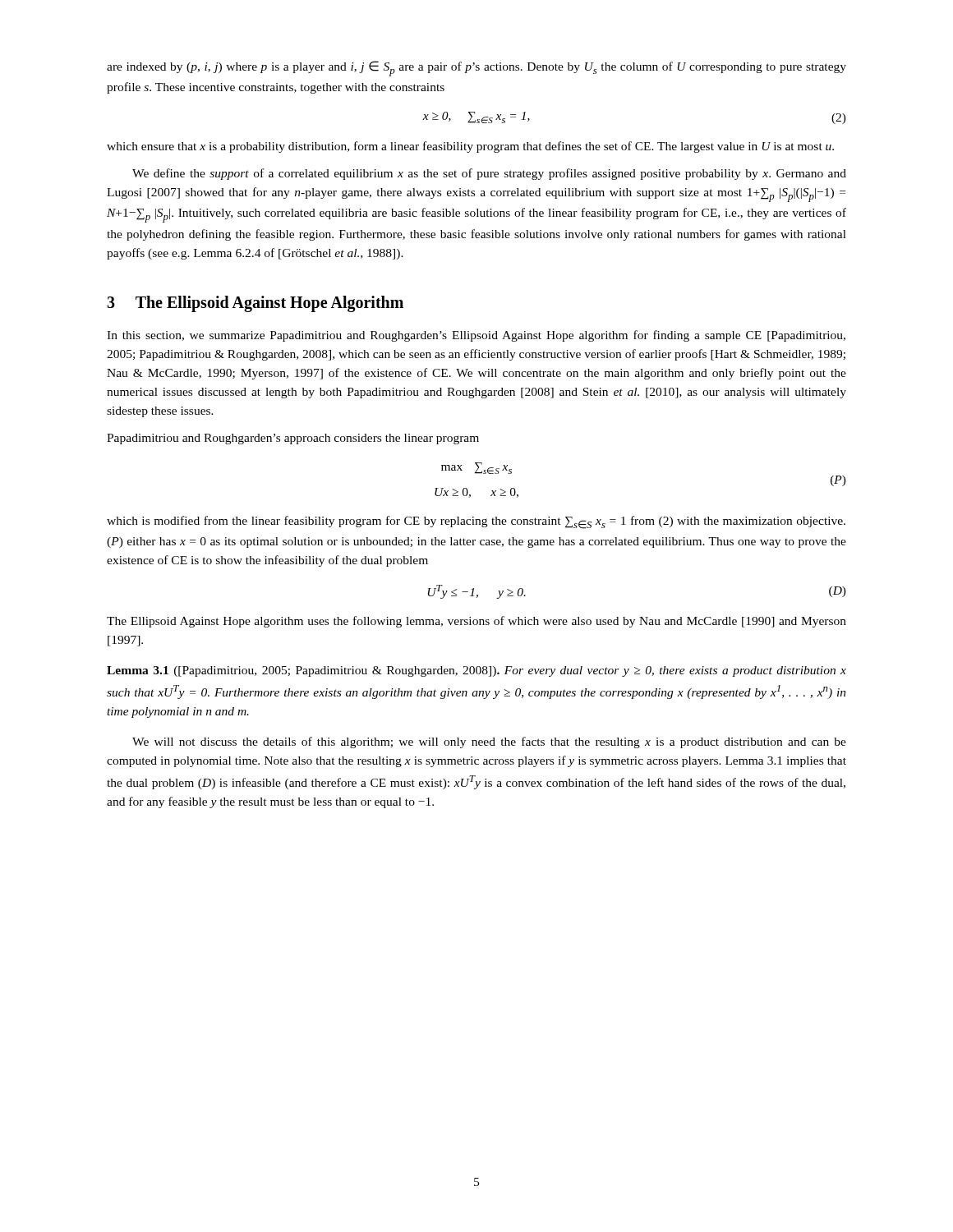
Task: Where is the passage that starts "The Ellipsoid Against Hope"?
Action: click(x=476, y=631)
